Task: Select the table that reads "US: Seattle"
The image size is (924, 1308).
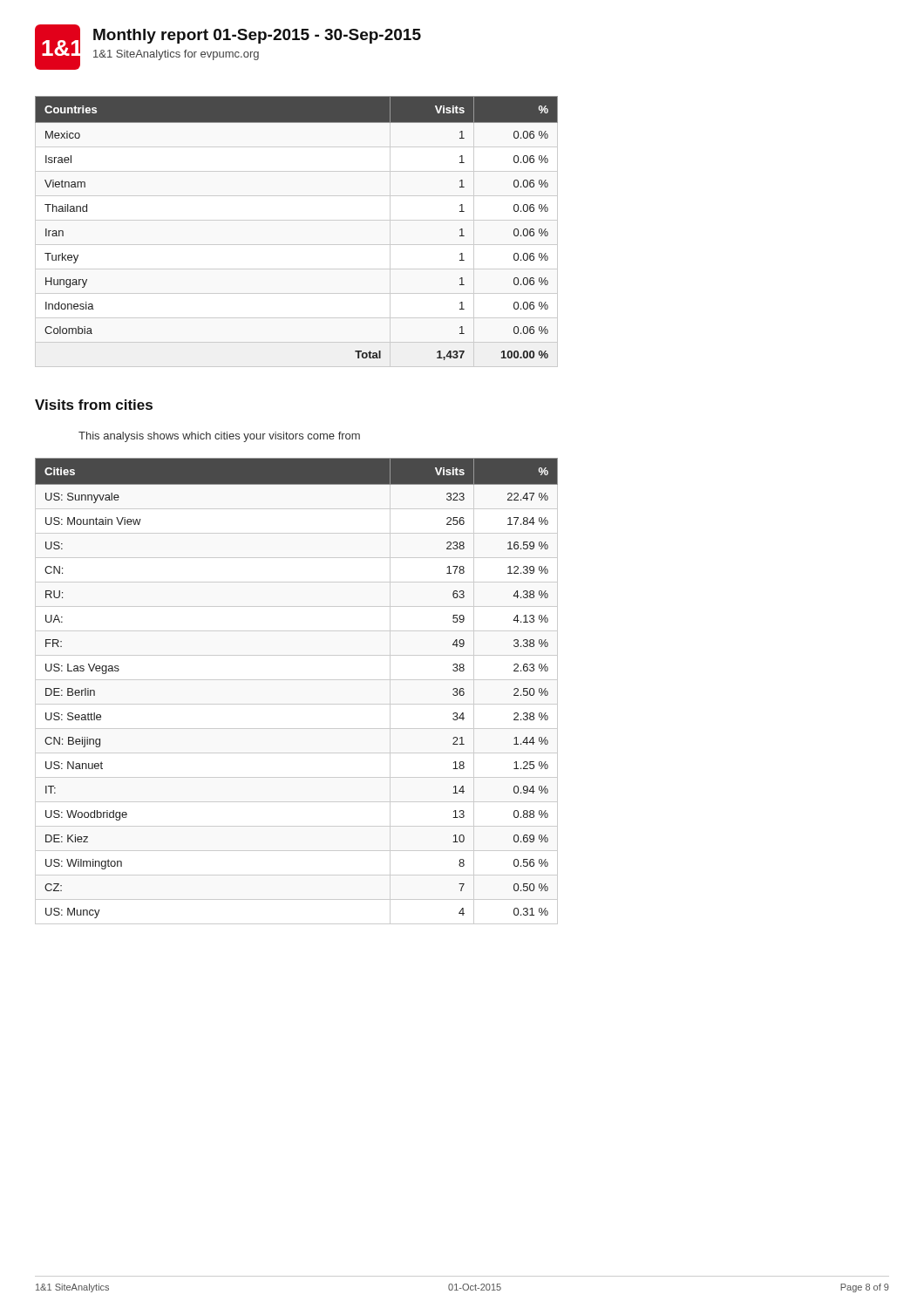Action: (x=296, y=691)
